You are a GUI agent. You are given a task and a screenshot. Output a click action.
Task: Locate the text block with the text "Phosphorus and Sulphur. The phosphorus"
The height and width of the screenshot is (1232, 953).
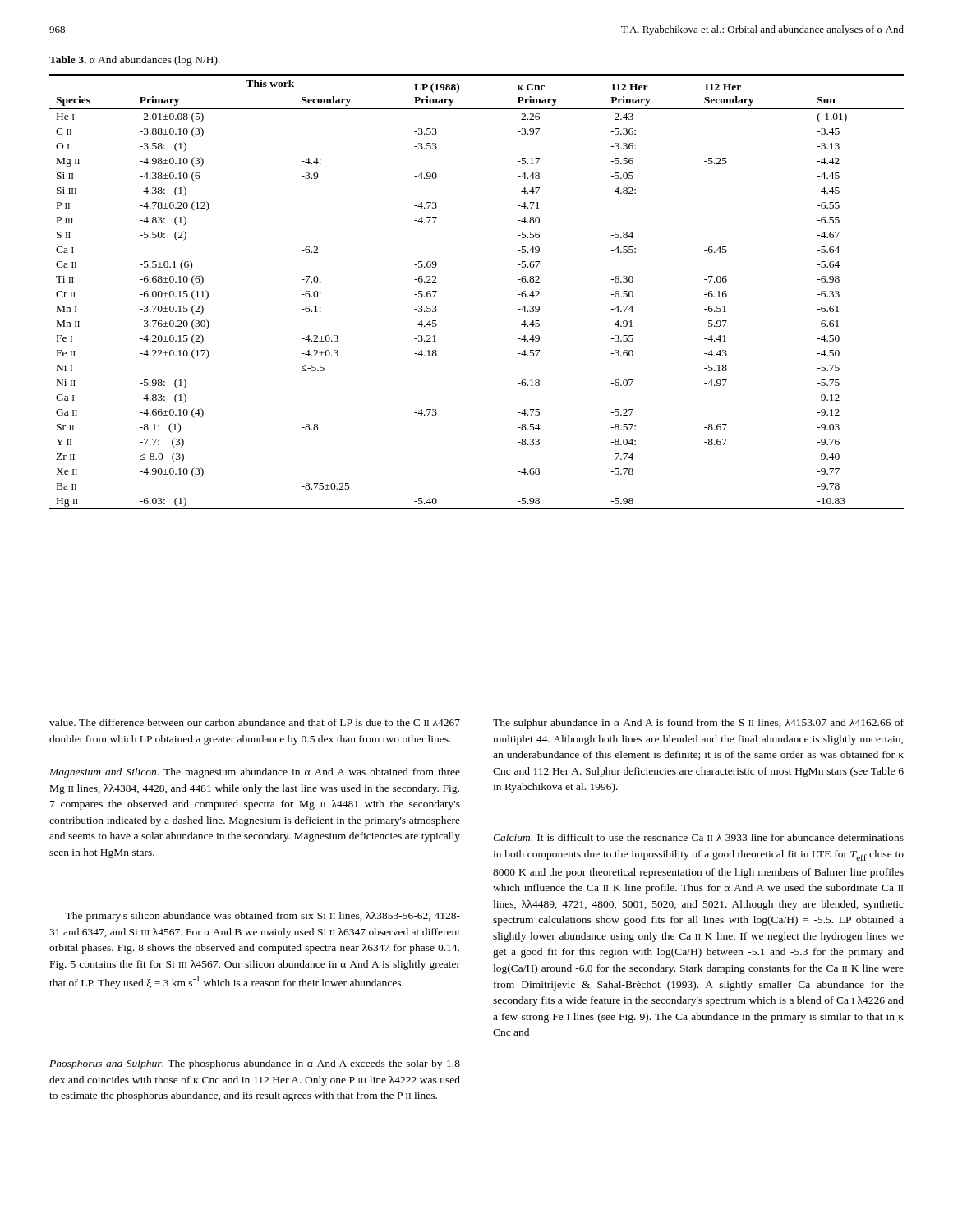[x=255, y=1079]
